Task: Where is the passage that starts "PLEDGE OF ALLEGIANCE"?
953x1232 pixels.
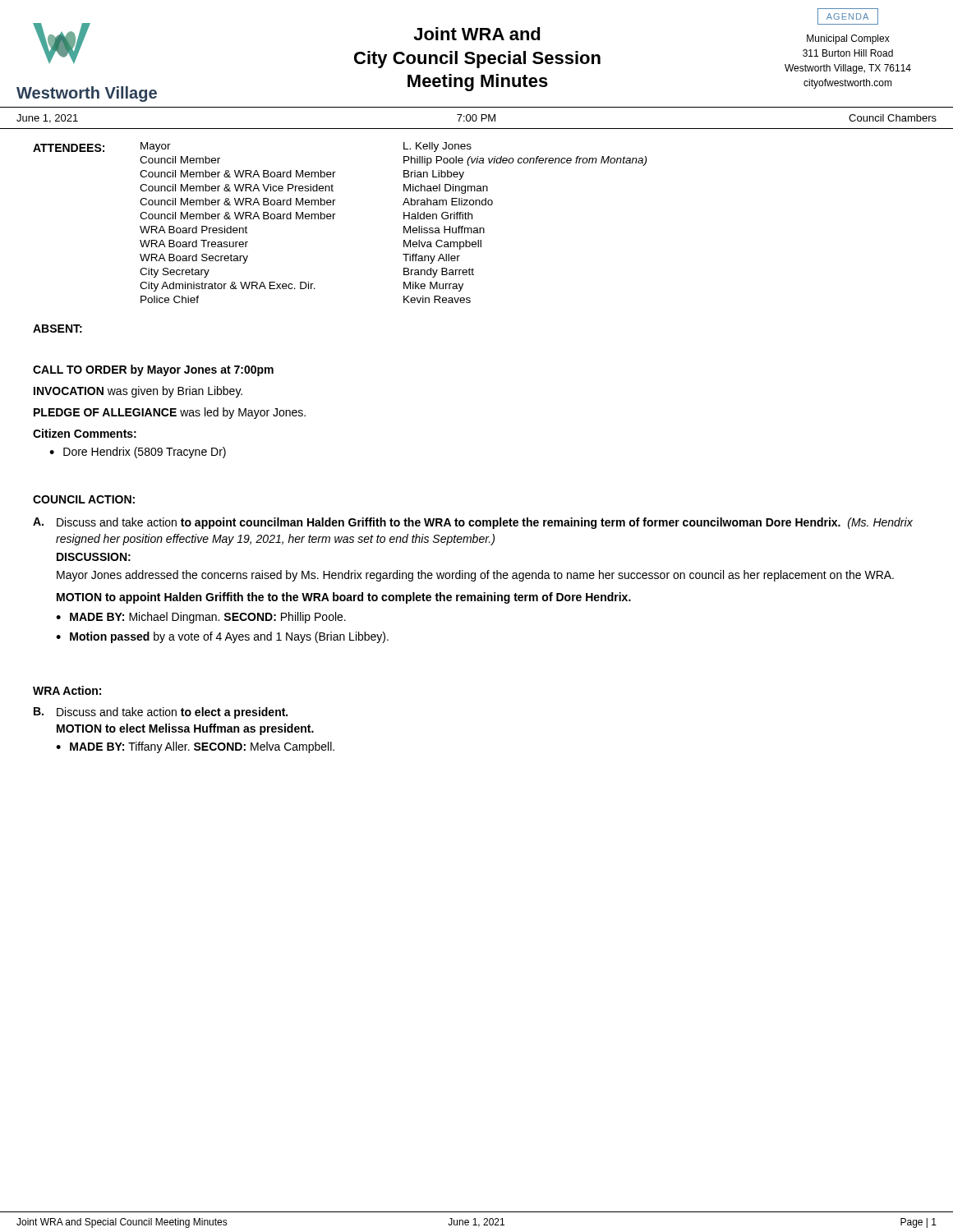Action: pyautogui.click(x=170, y=412)
